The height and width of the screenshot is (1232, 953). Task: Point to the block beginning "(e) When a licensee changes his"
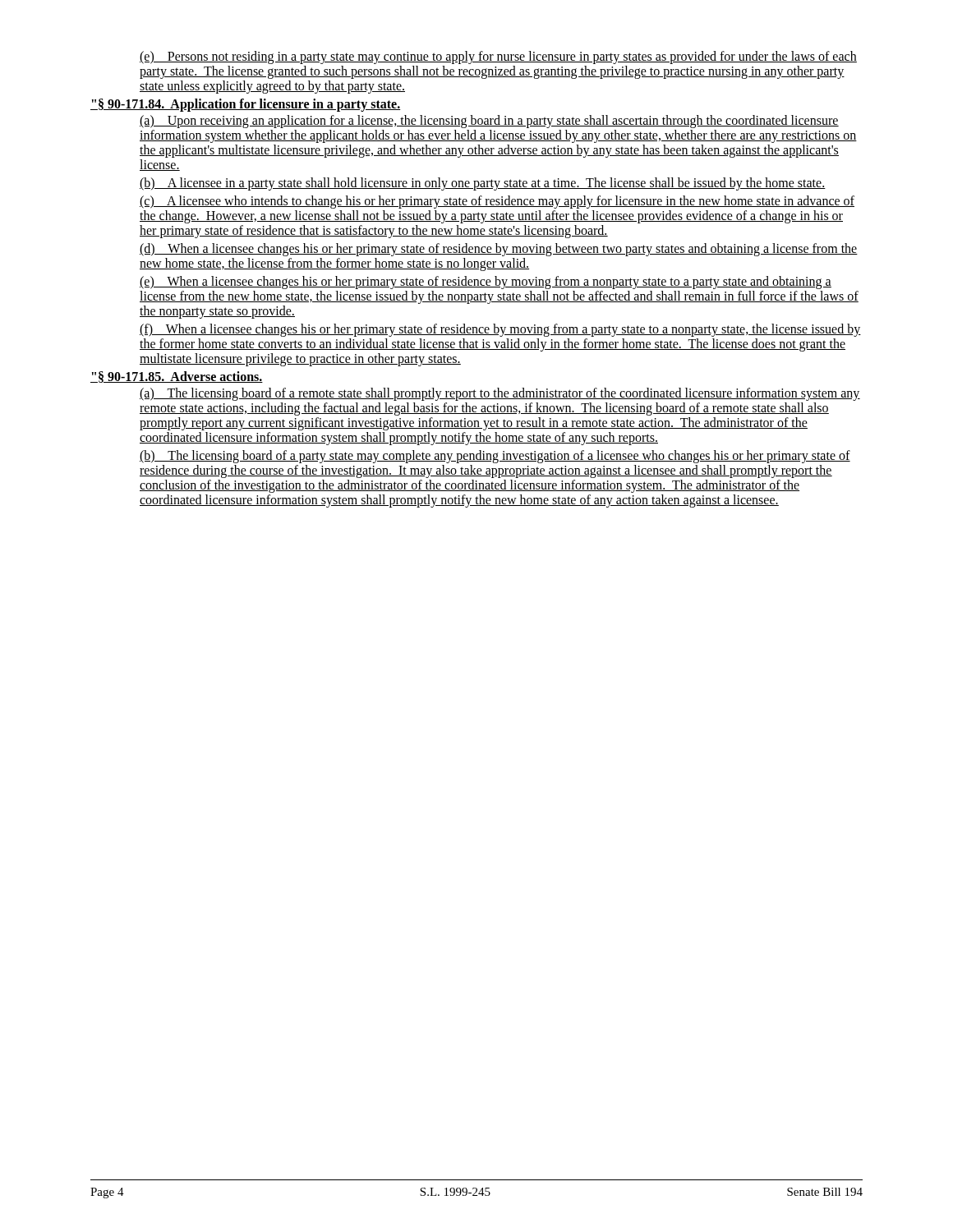[x=476, y=297]
